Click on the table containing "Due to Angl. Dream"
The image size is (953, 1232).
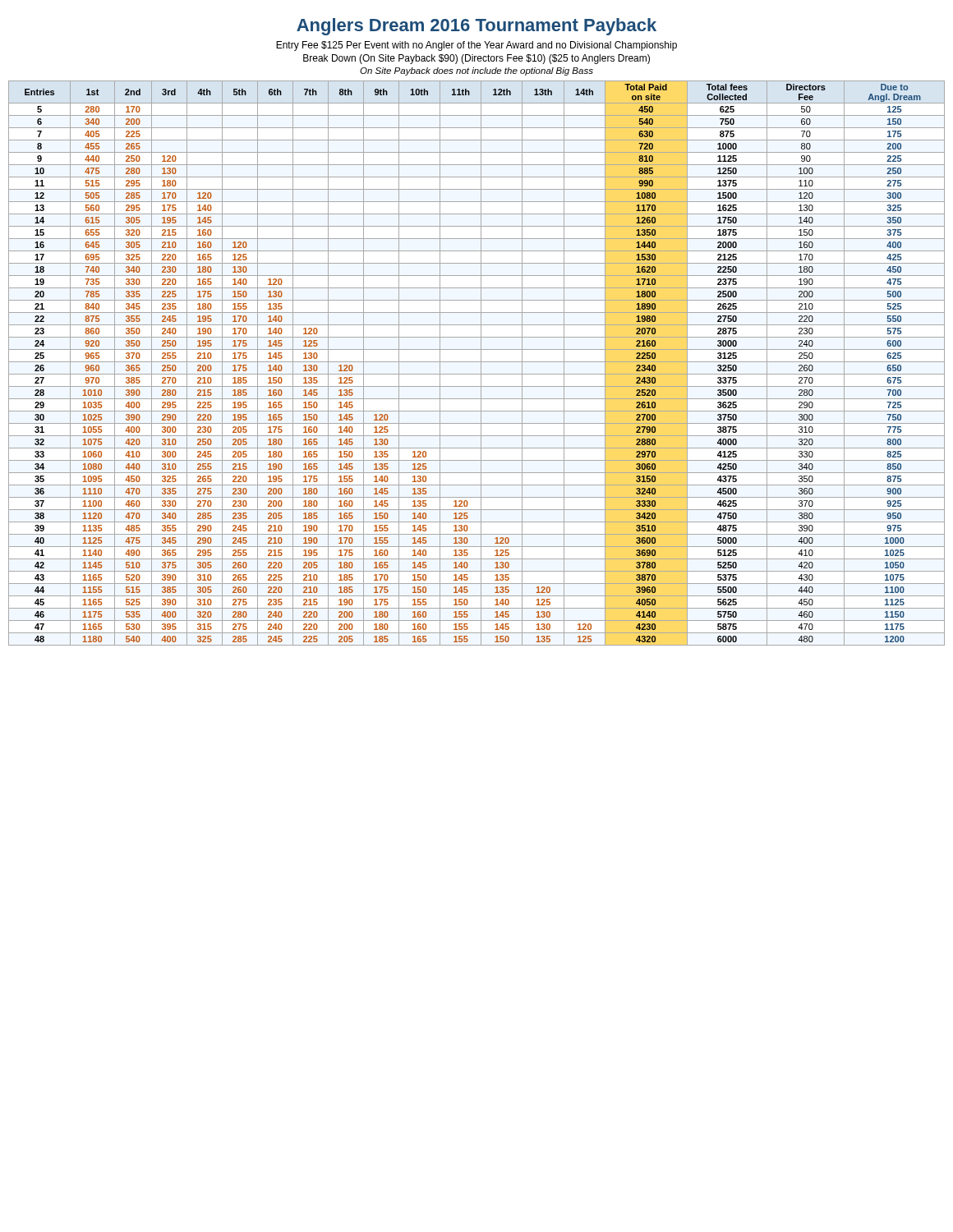click(x=476, y=363)
